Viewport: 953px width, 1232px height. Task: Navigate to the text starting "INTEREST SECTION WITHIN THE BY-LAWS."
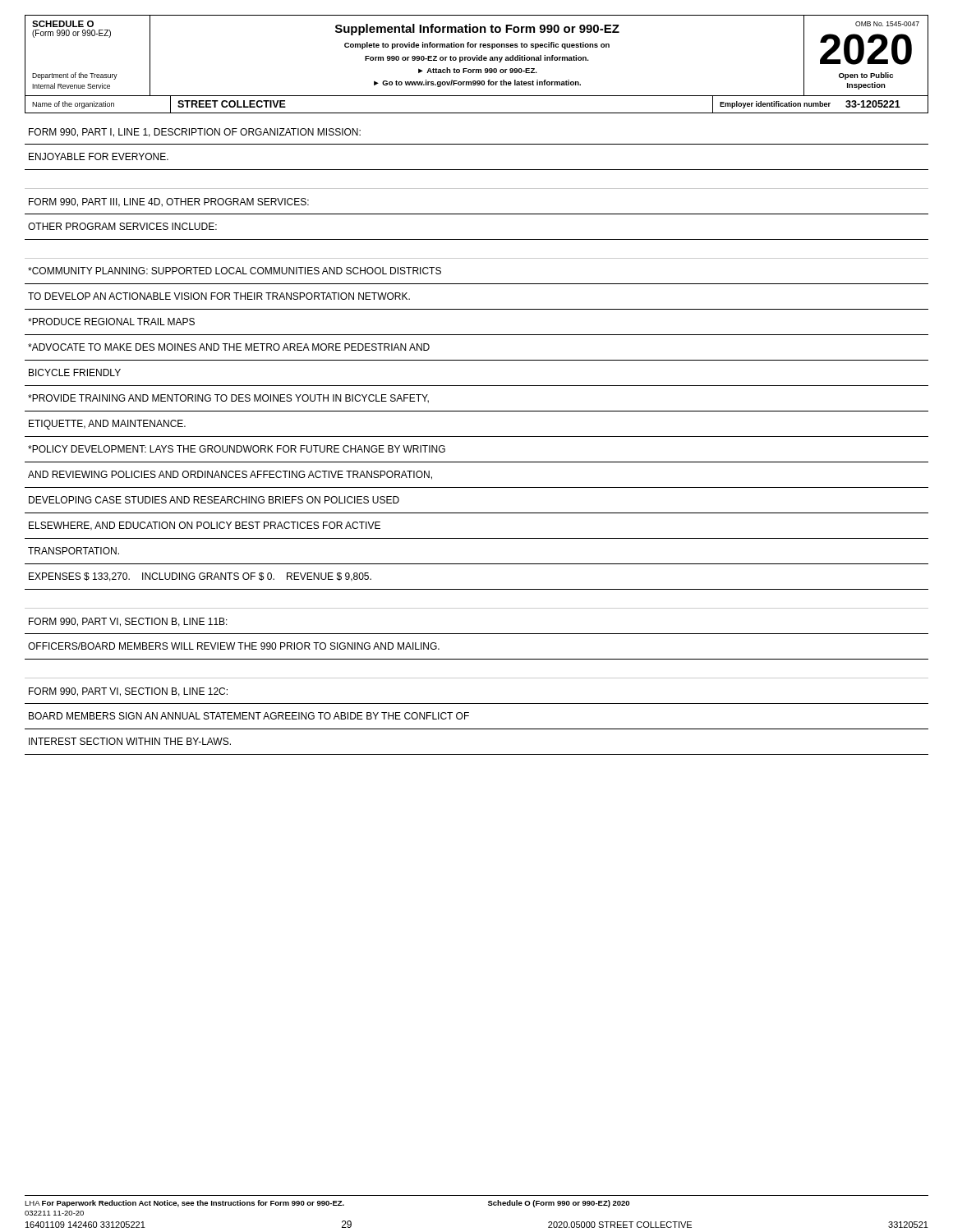click(x=130, y=742)
